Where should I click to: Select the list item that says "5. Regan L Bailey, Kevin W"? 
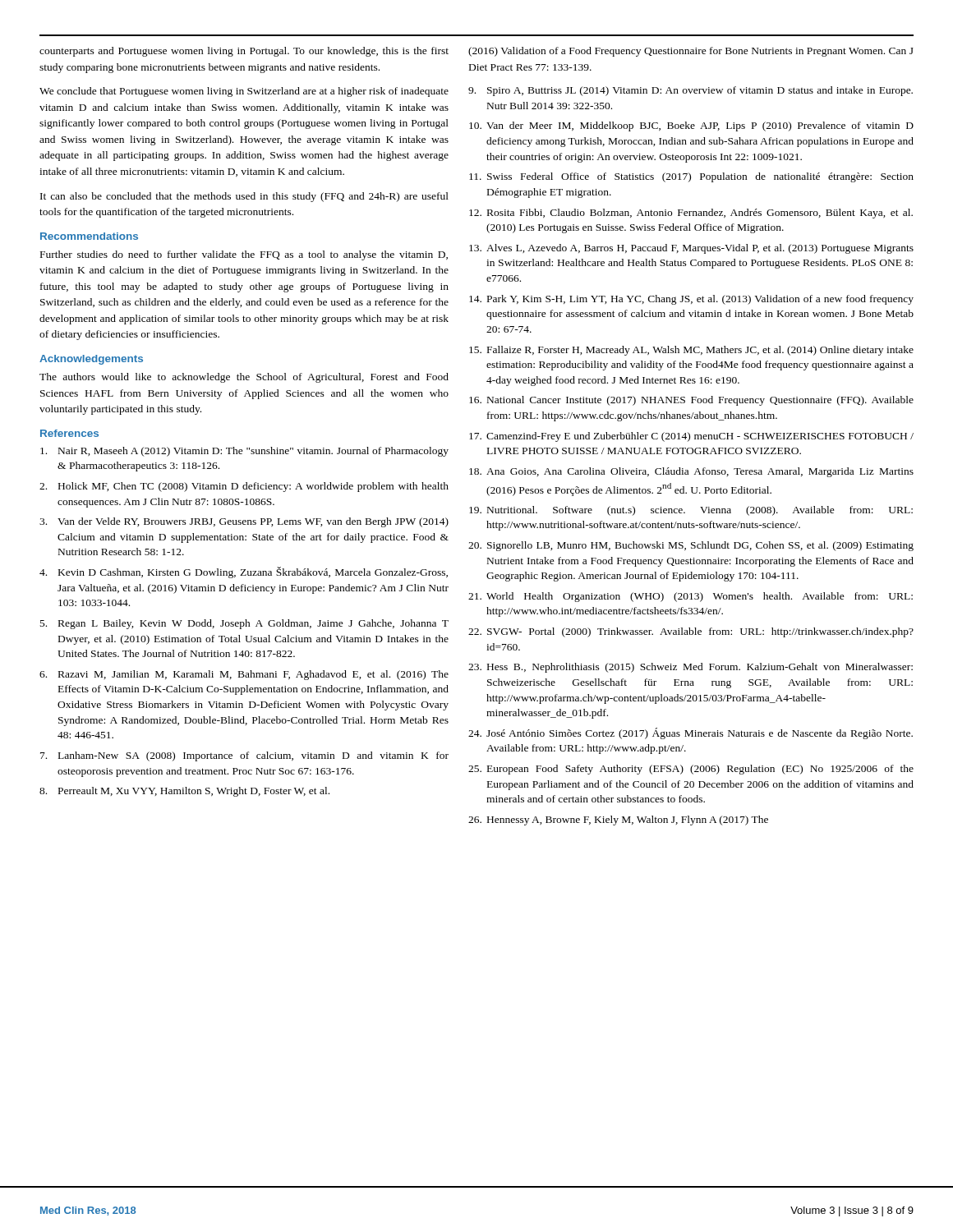(244, 639)
